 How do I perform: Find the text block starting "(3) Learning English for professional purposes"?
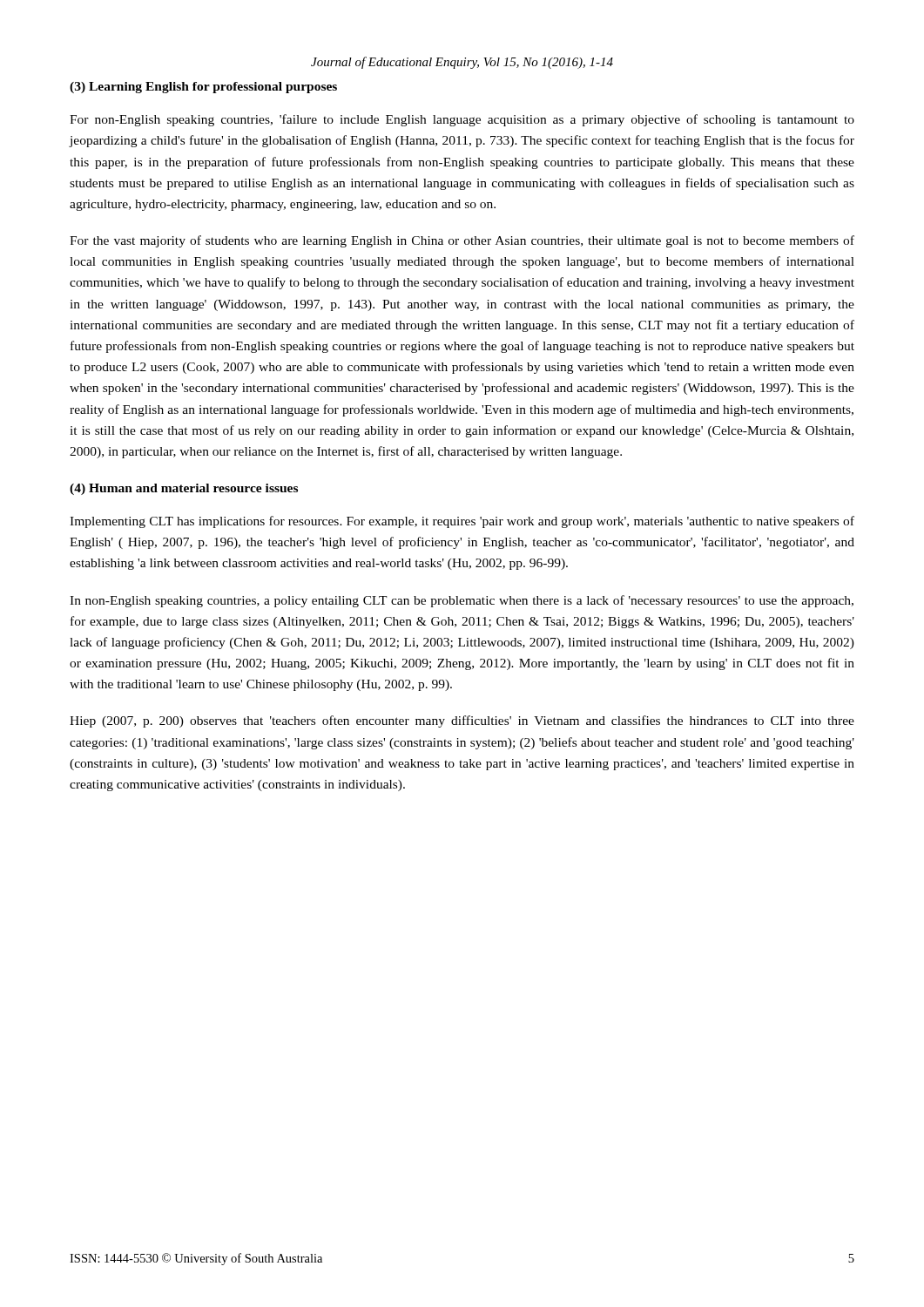(204, 86)
